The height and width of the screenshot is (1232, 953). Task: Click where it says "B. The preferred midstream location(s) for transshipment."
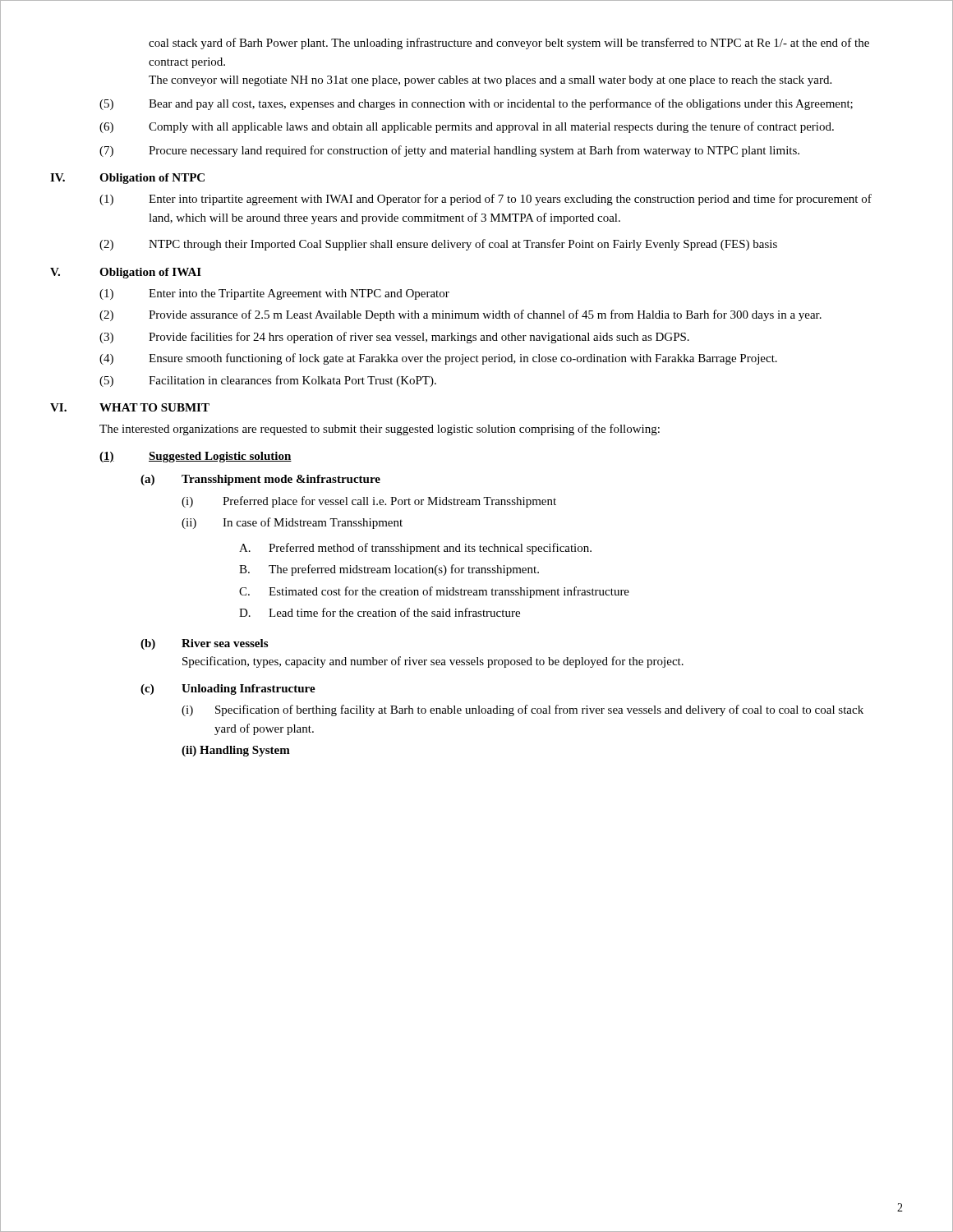389,569
